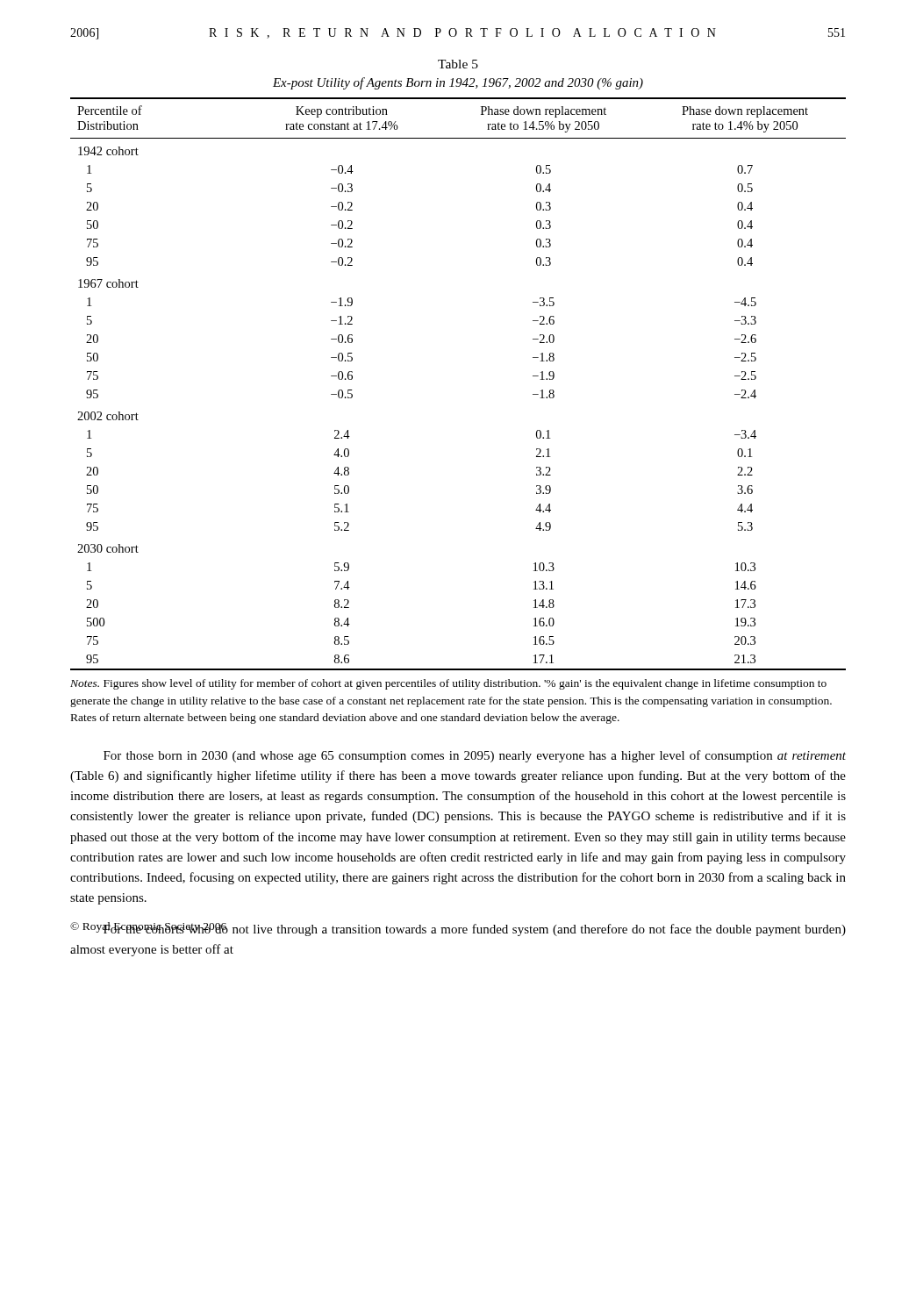The width and height of the screenshot is (916, 1316).
Task: Find the caption on this page that starts "Ex-post Utility of Agents"
Action: tap(458, 82)
